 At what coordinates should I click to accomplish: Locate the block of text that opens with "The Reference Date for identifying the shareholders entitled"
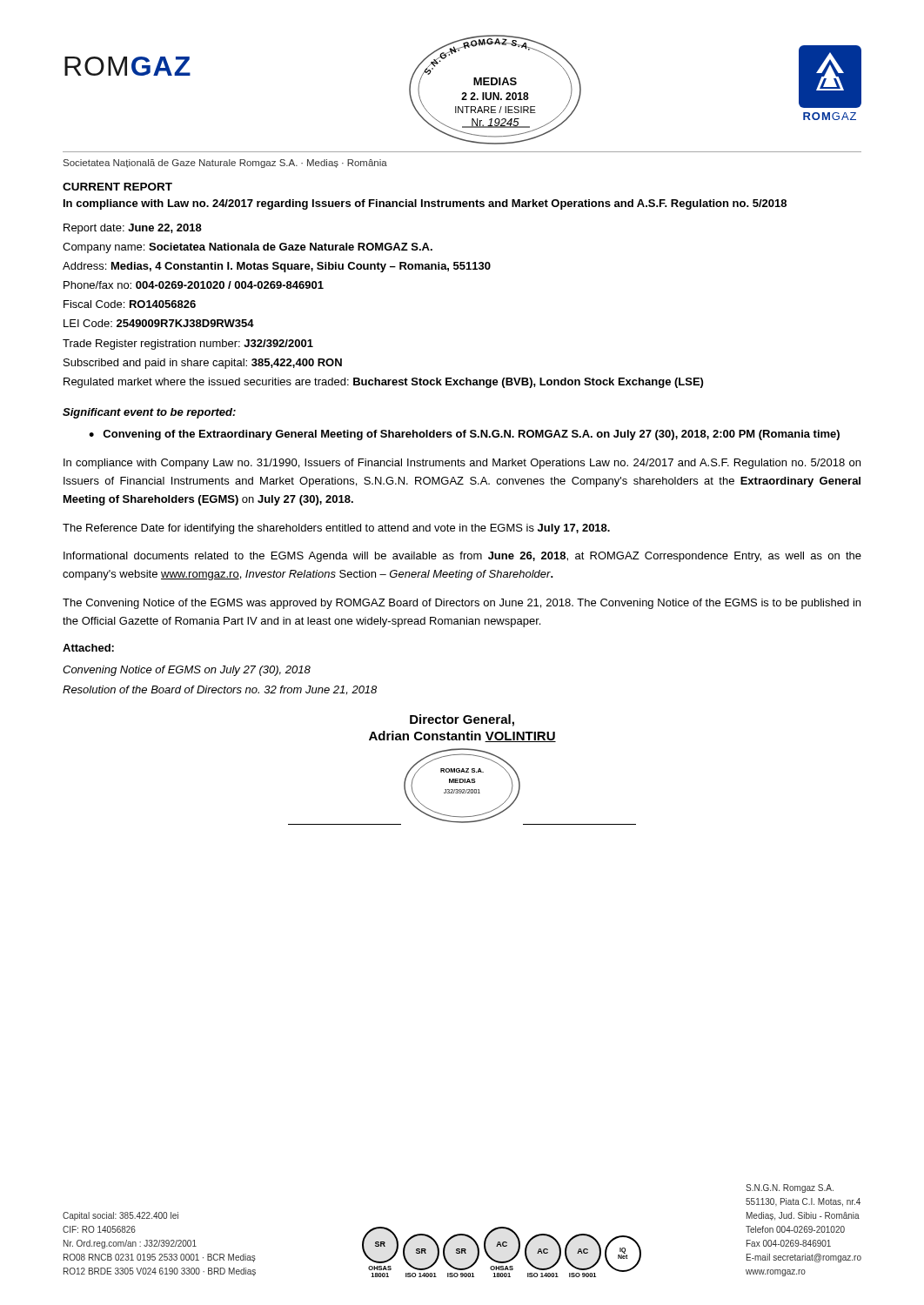336,527
